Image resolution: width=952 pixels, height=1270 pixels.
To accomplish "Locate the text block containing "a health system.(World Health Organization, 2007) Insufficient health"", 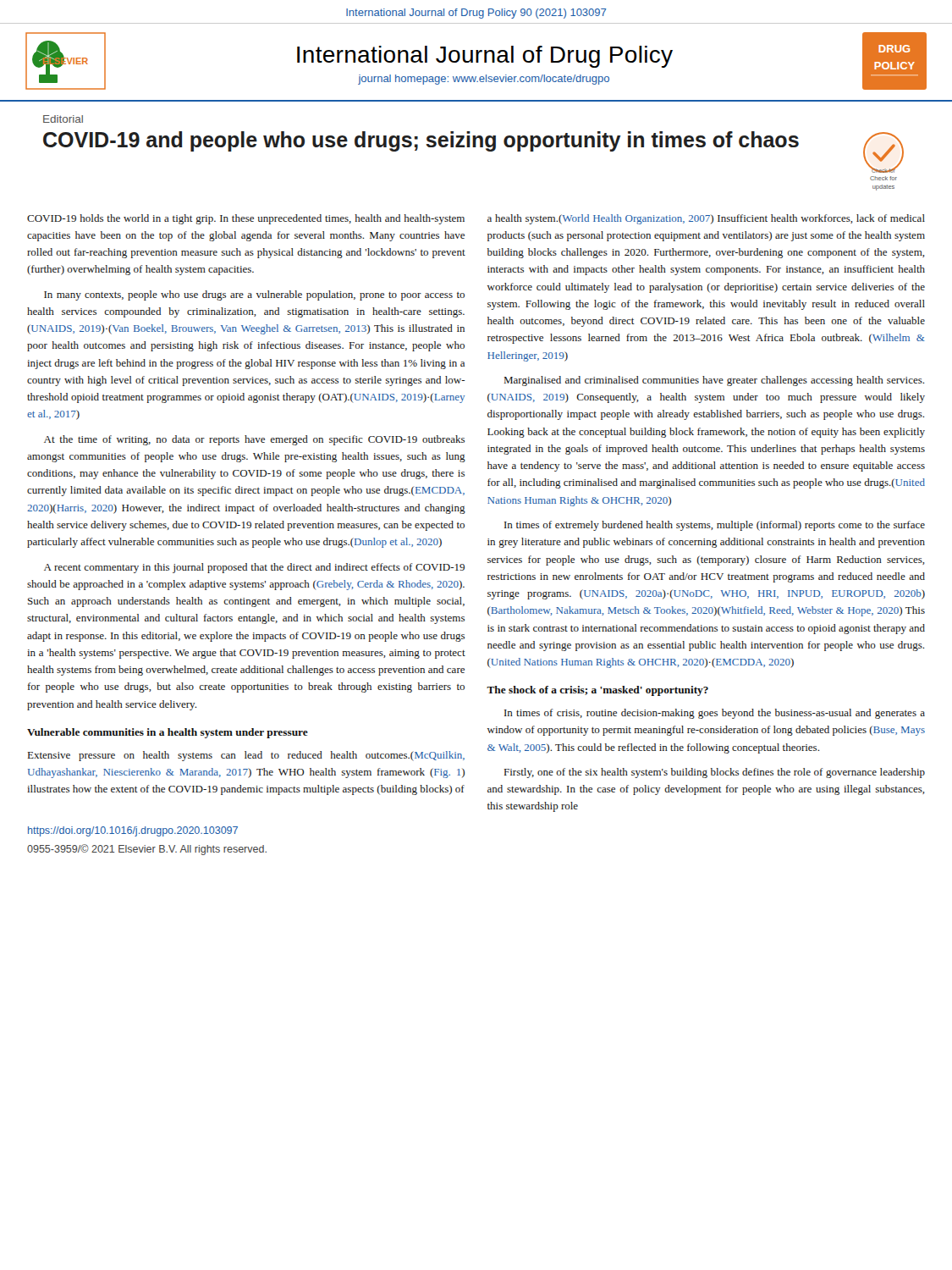I will coord(706,512).
